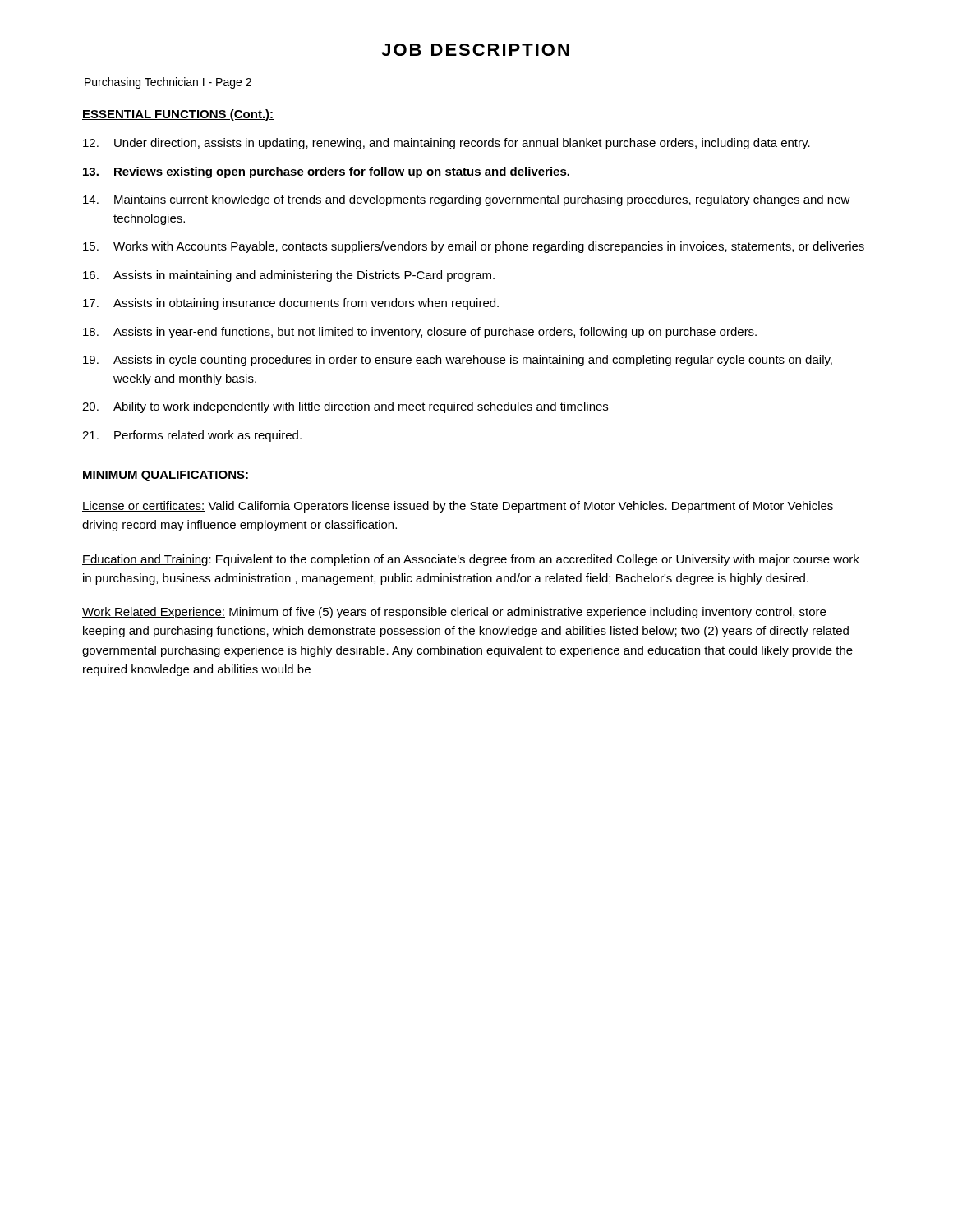Viewport: 953px width, 1232px height.
Task: Navigate to the passage starting "12. Under direction,"
Action: pyautogui.click(x=476, y=143)
